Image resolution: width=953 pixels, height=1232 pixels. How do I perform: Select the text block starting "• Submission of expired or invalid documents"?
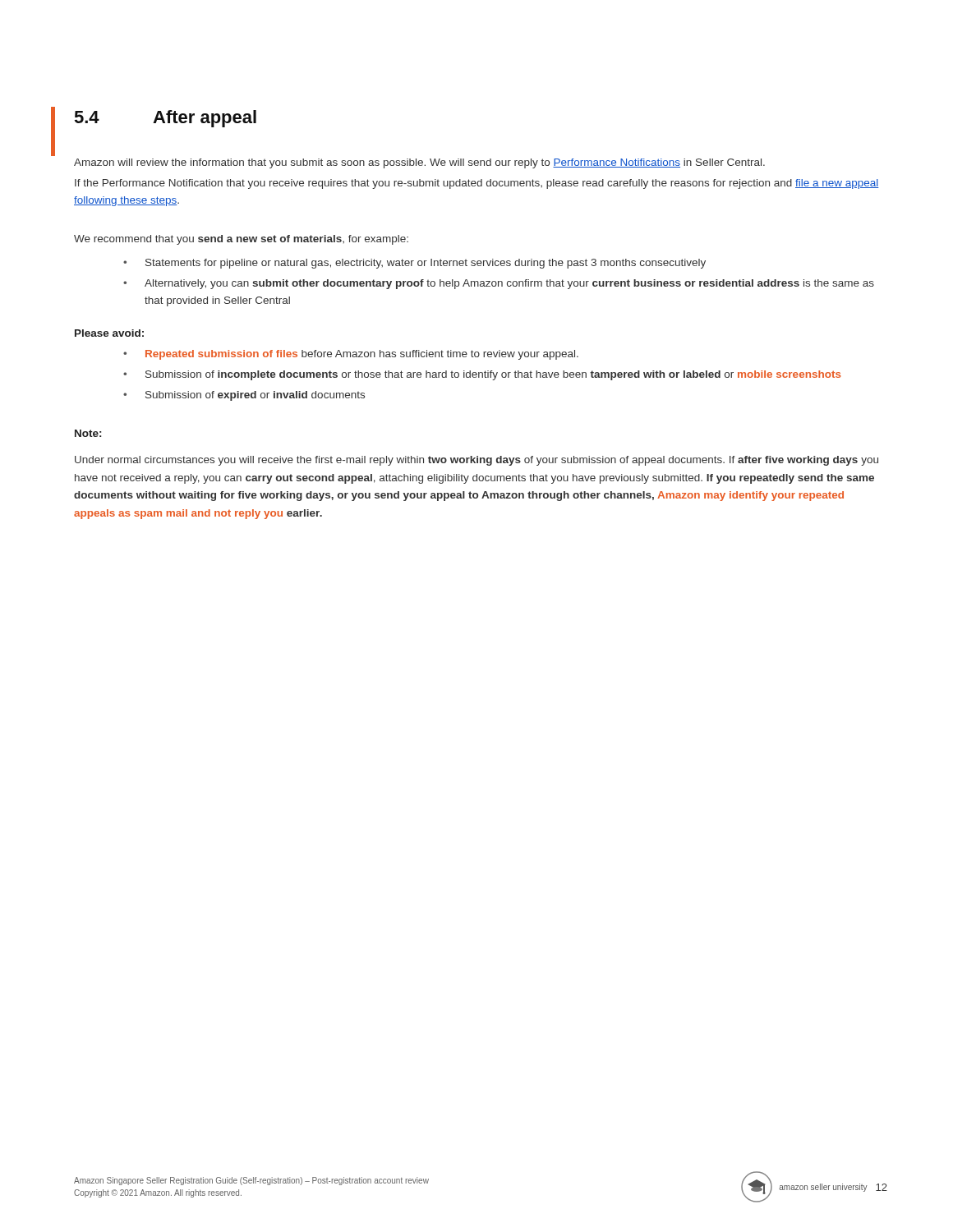click(244, 396)
